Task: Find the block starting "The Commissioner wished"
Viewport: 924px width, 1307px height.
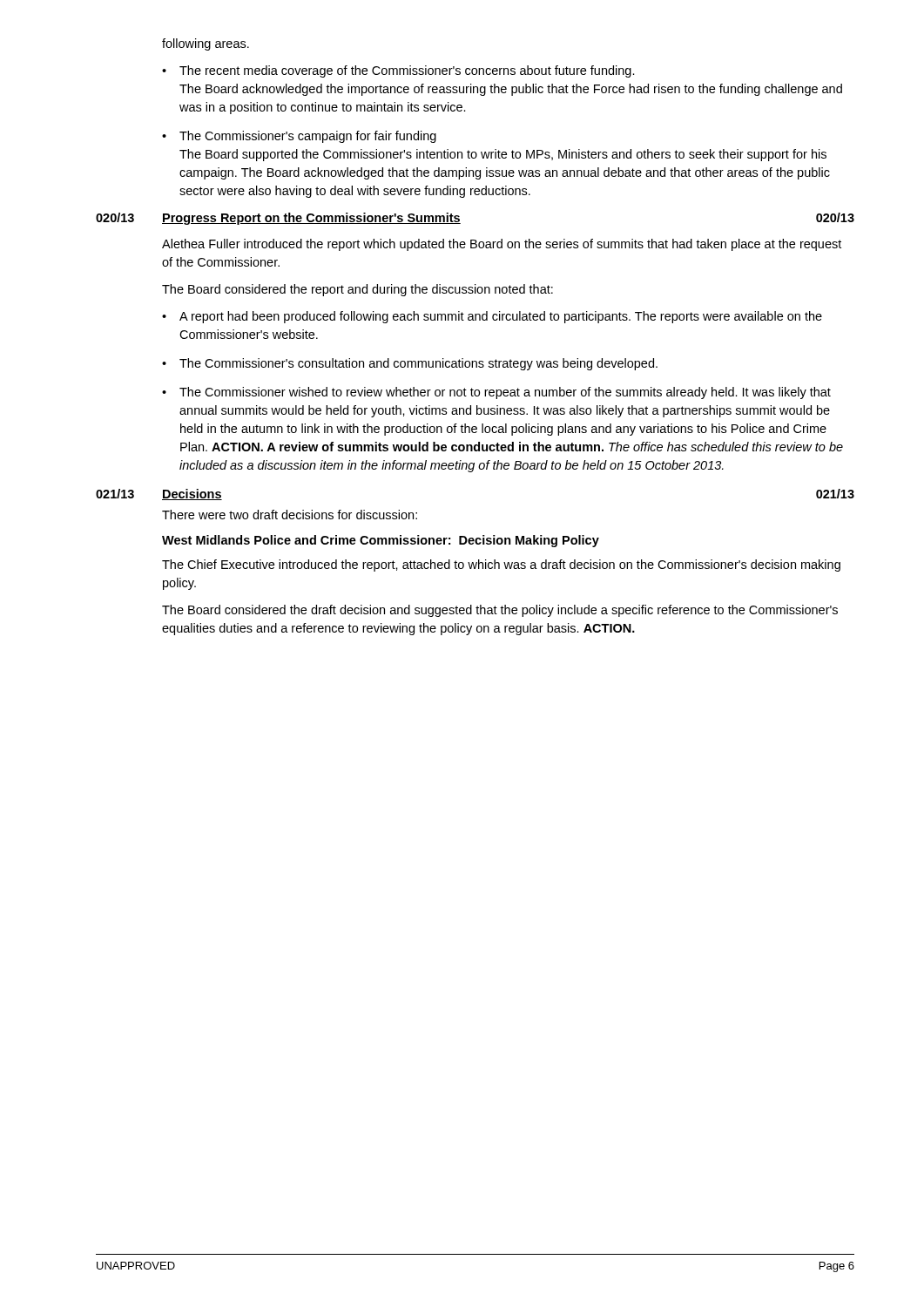Action: 511,429
